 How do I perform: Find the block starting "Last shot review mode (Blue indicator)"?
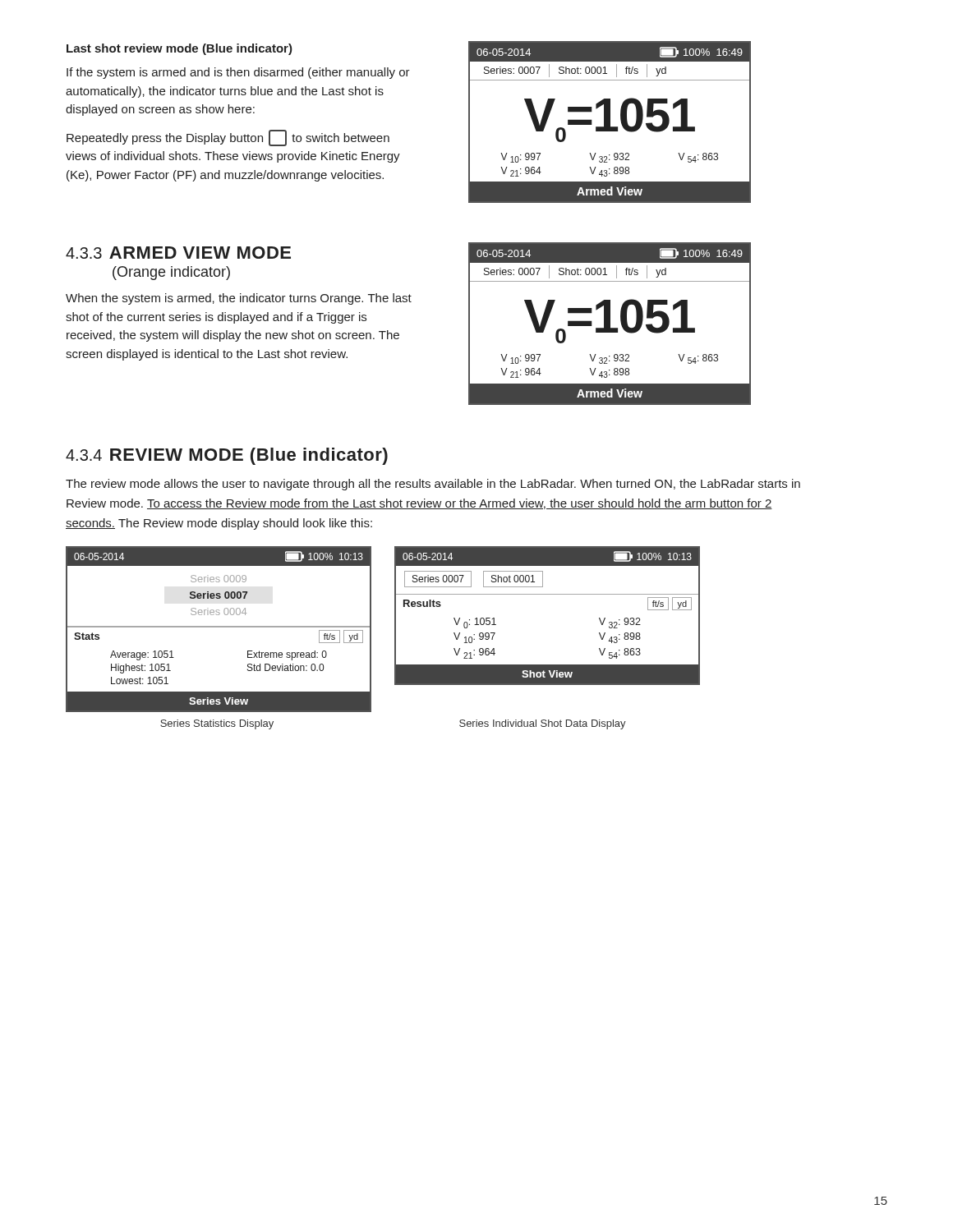tap(179, 48)
